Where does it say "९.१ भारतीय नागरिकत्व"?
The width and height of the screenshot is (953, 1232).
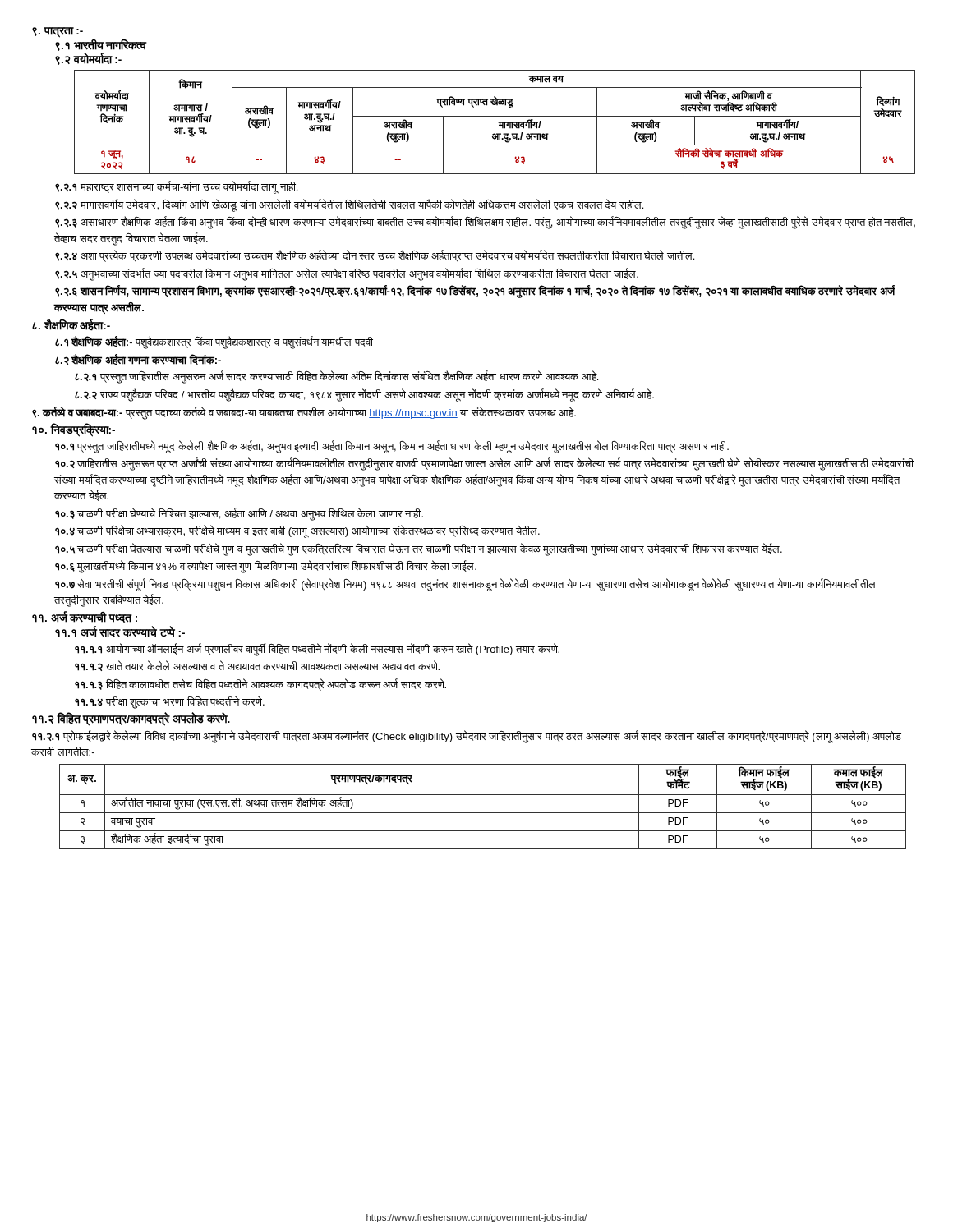[x=100, y=46]
